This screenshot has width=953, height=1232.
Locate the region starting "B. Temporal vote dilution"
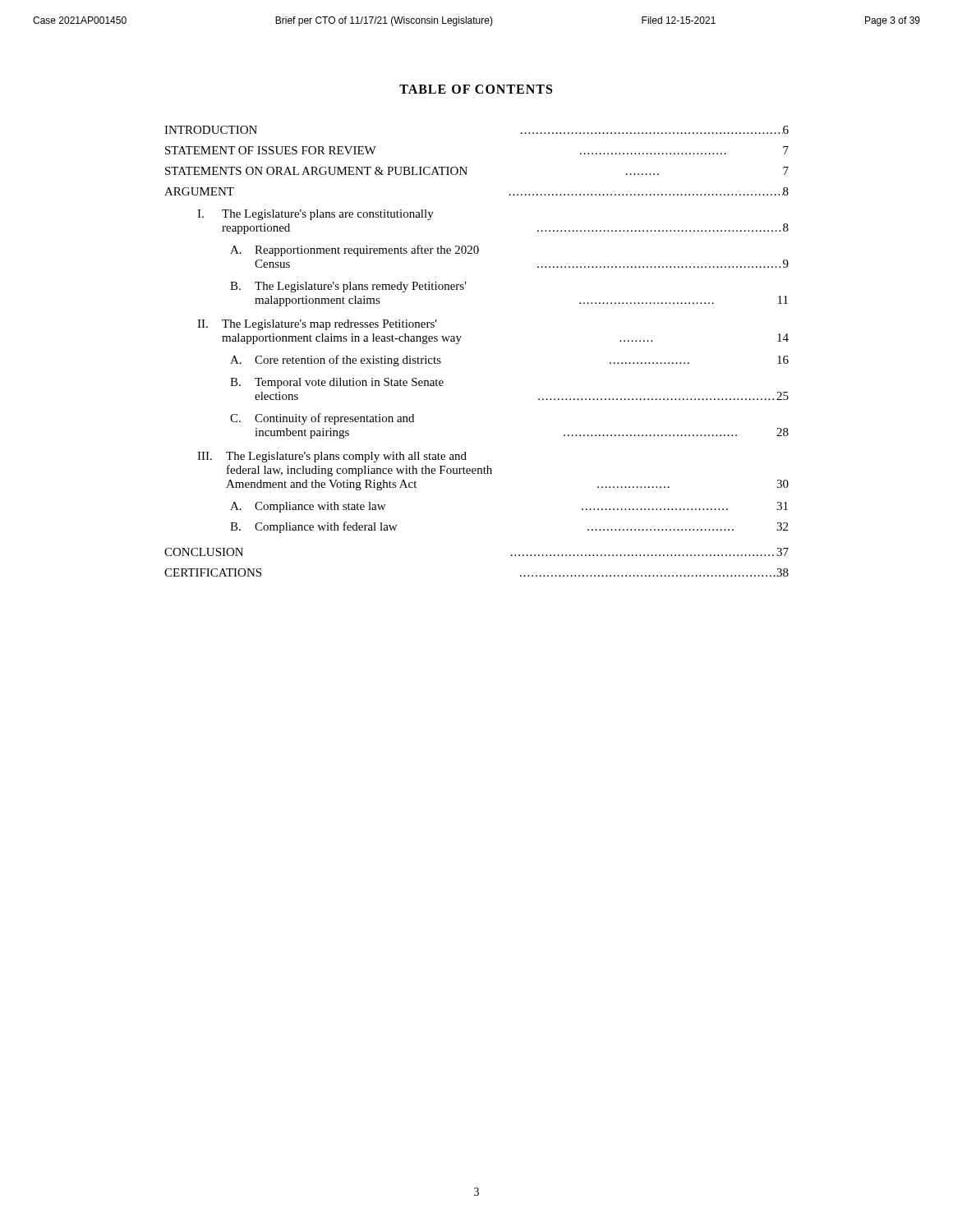pyautogui.click(x=337, y=383)
